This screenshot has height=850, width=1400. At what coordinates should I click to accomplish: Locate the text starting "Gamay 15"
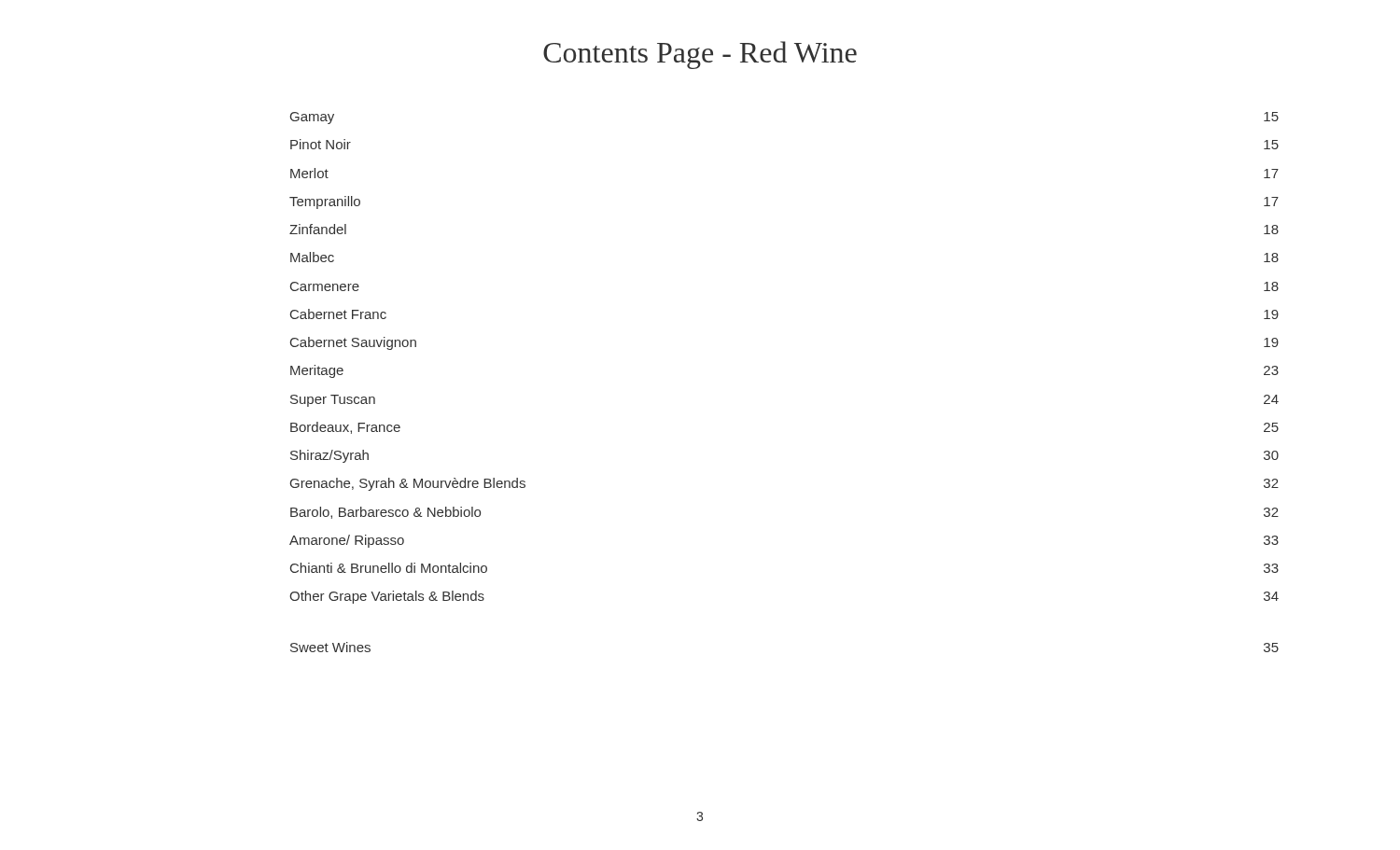(x=314, y=118)
